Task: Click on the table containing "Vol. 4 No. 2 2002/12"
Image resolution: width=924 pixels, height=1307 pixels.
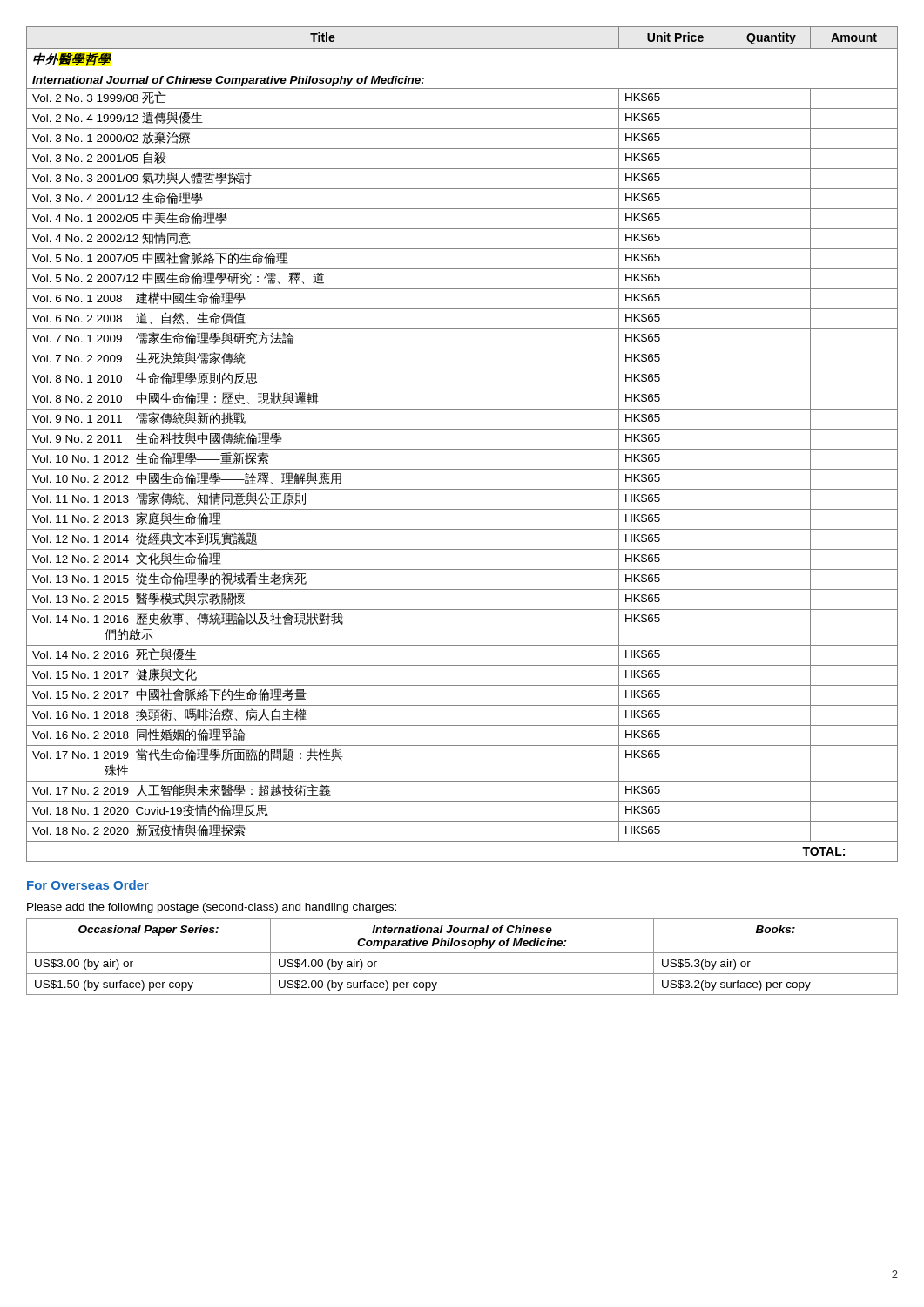Action: click(x=462, y=444)
